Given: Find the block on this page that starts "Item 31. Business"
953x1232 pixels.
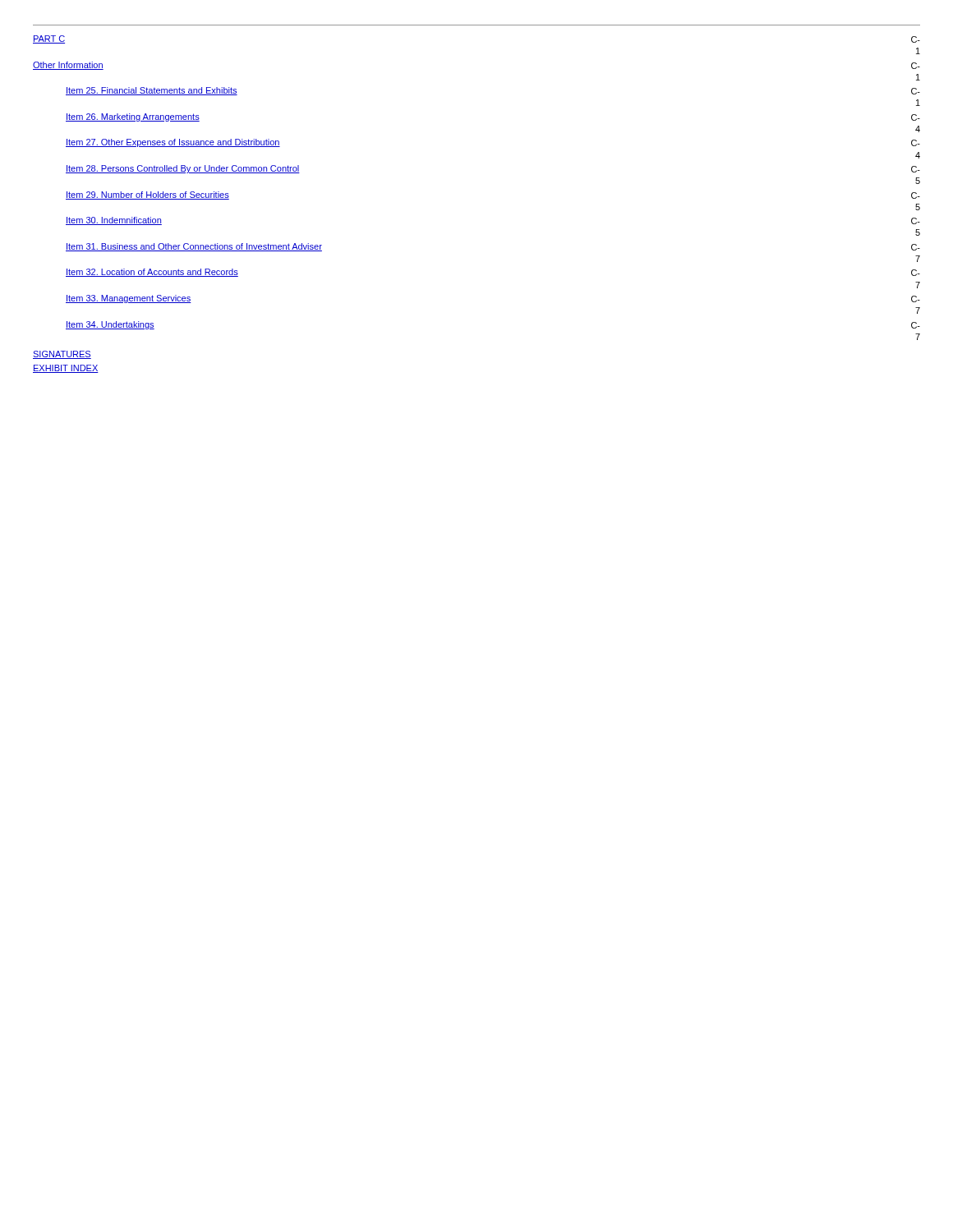Looking at the screenshot, I should click(x=193, y=247).
